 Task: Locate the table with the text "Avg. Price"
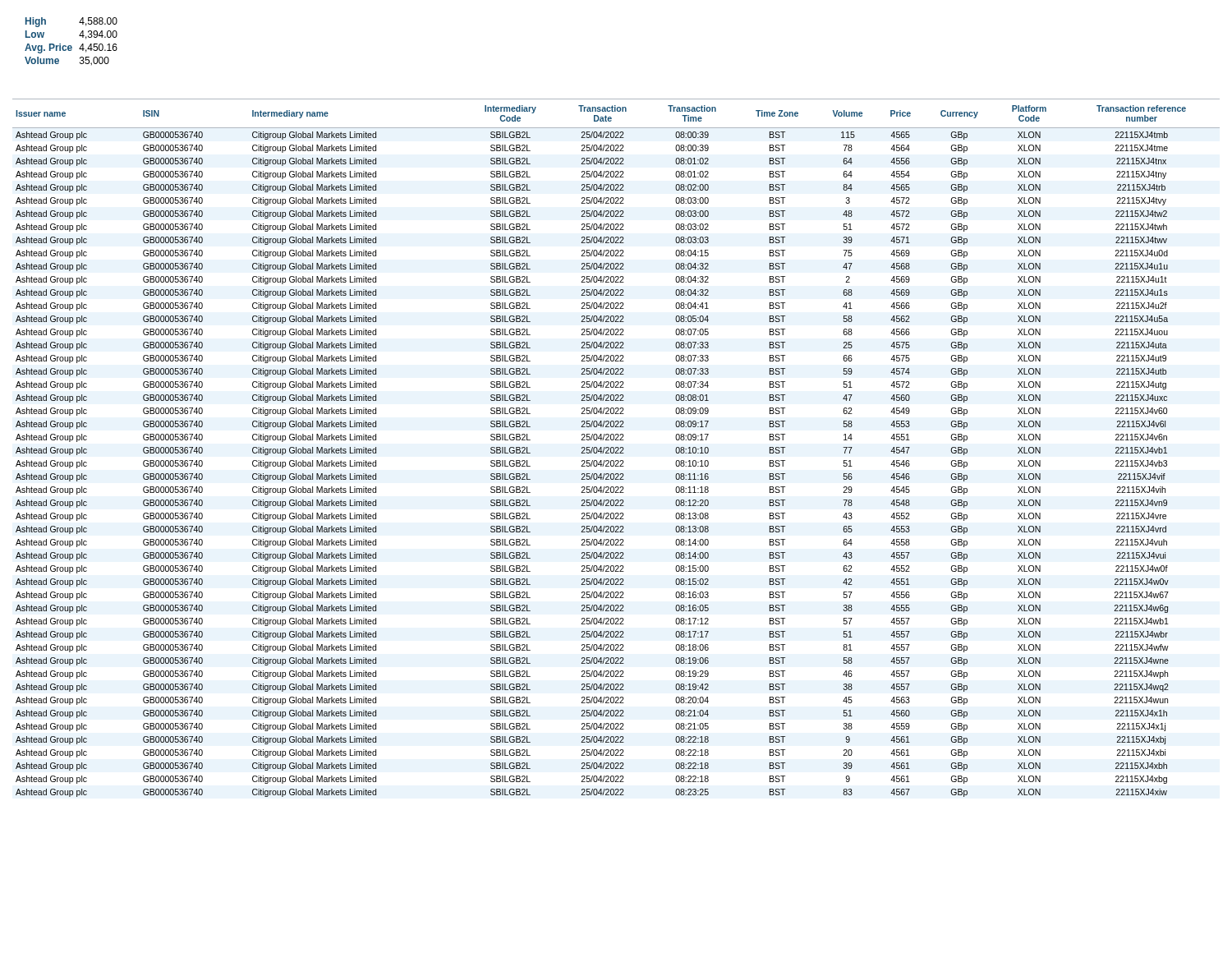tap(74, 41)
